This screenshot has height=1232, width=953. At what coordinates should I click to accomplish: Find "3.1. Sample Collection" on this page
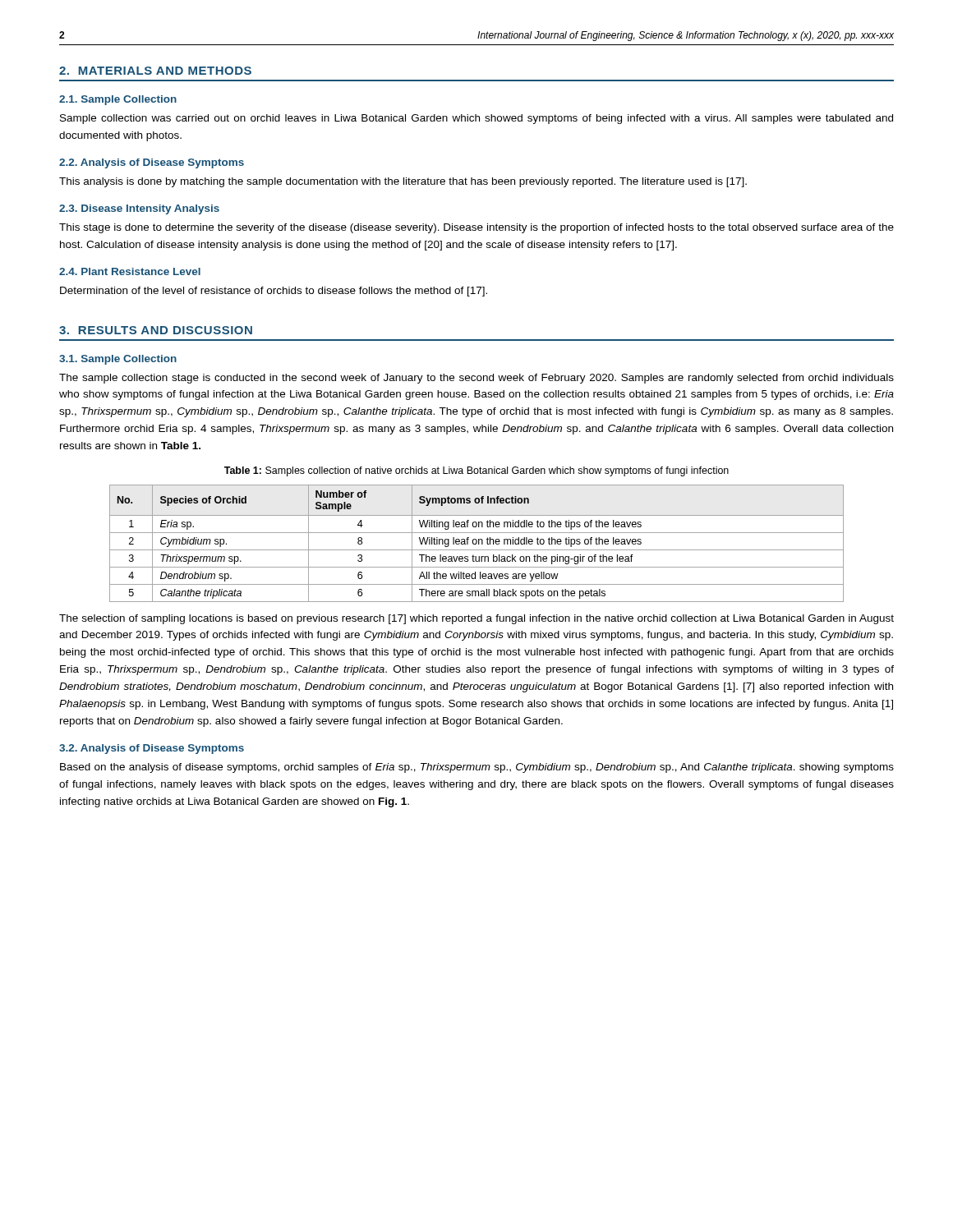coord(118,360)
